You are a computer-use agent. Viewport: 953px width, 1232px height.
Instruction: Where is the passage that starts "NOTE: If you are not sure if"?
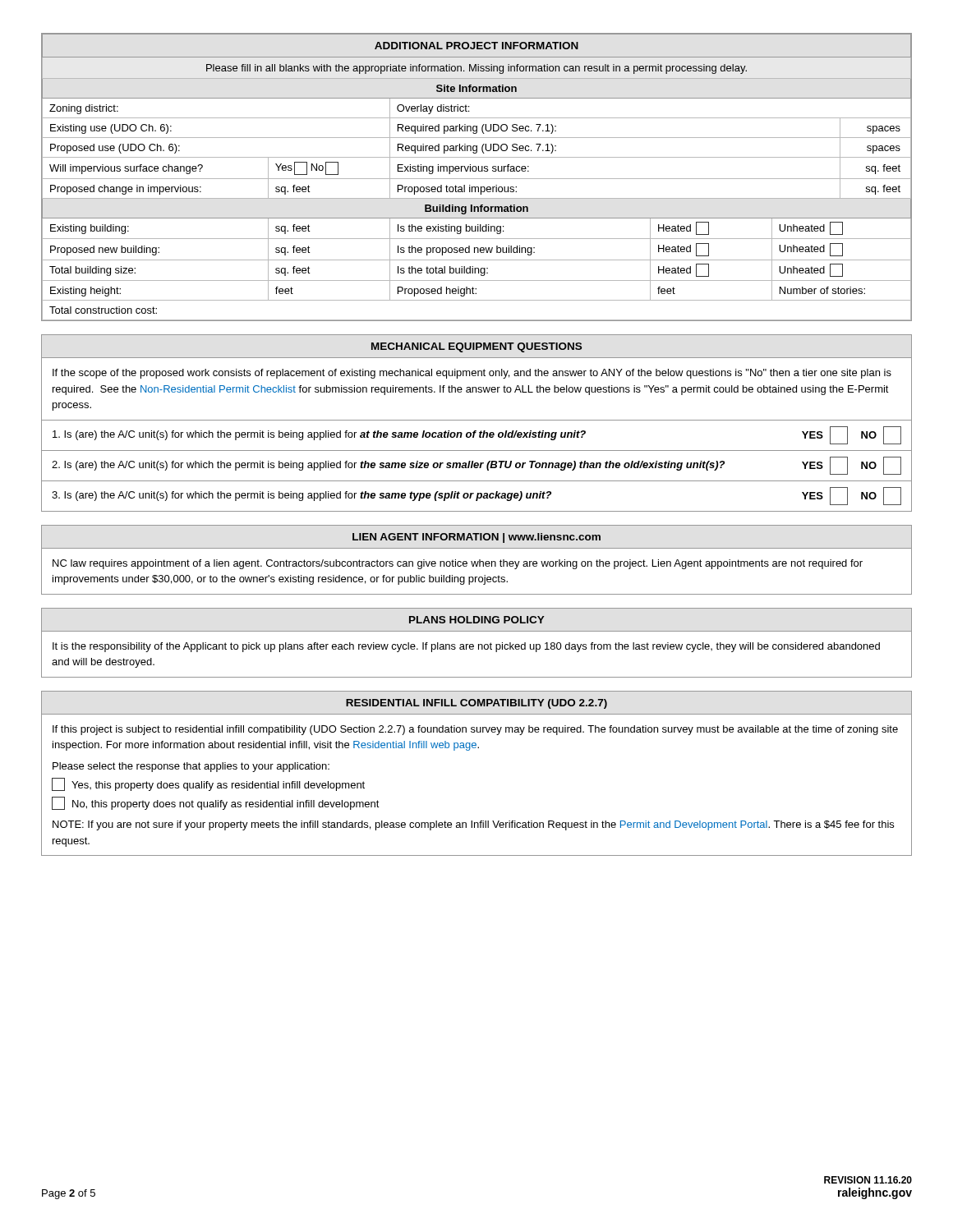(473, 832)
